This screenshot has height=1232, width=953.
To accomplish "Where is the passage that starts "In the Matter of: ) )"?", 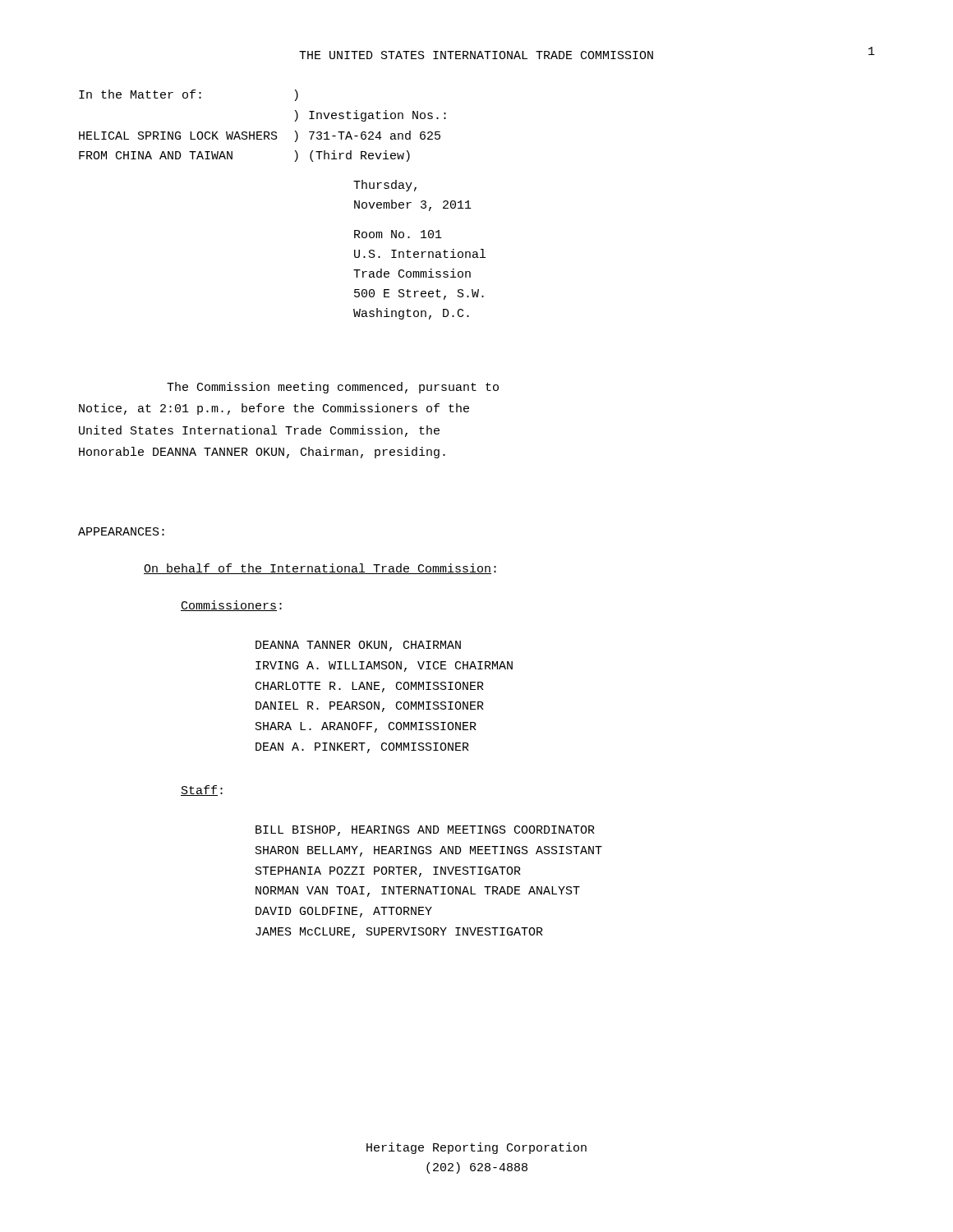I will tap(263, 127).
